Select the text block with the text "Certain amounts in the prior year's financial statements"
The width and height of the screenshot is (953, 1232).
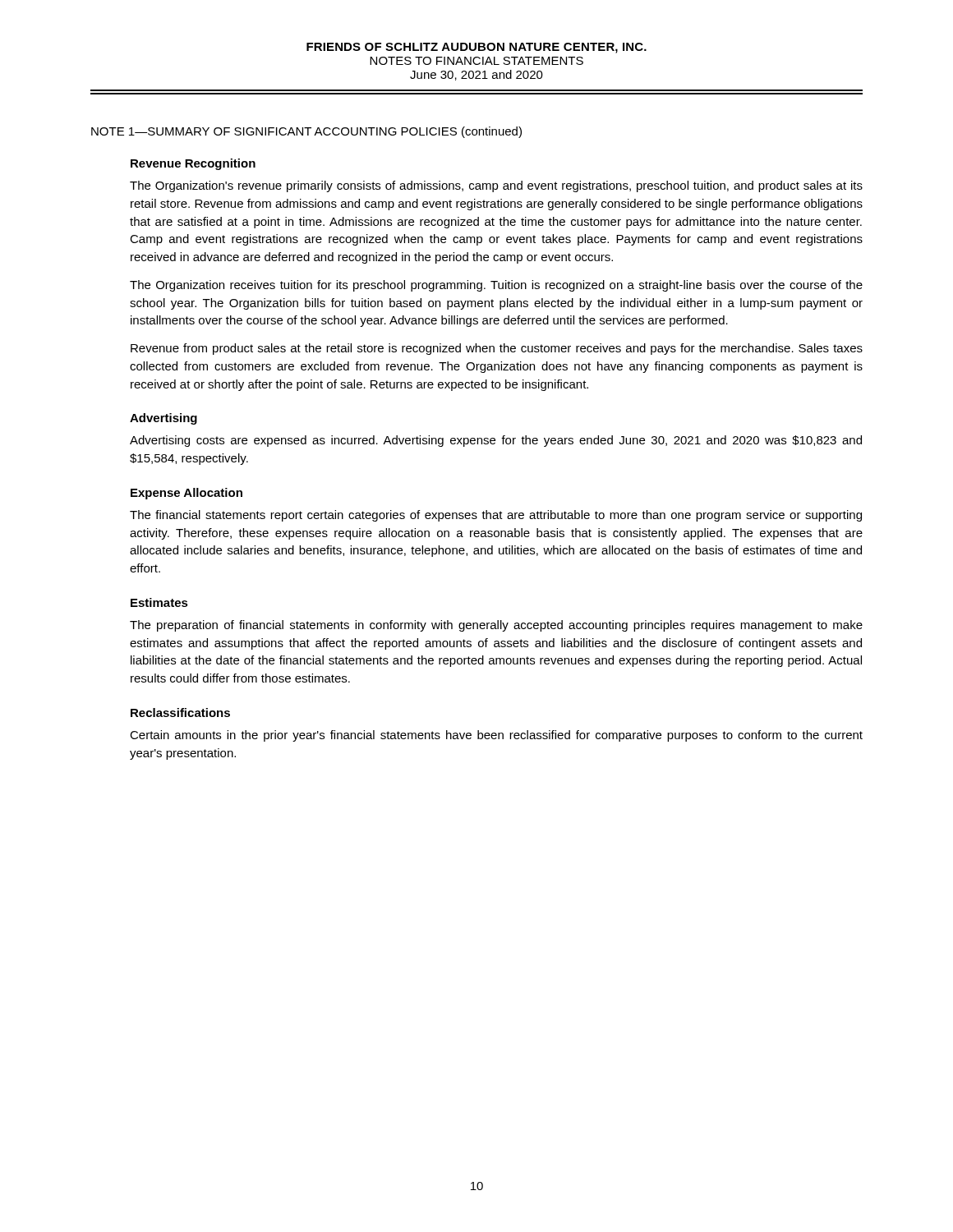pos(496,743)
